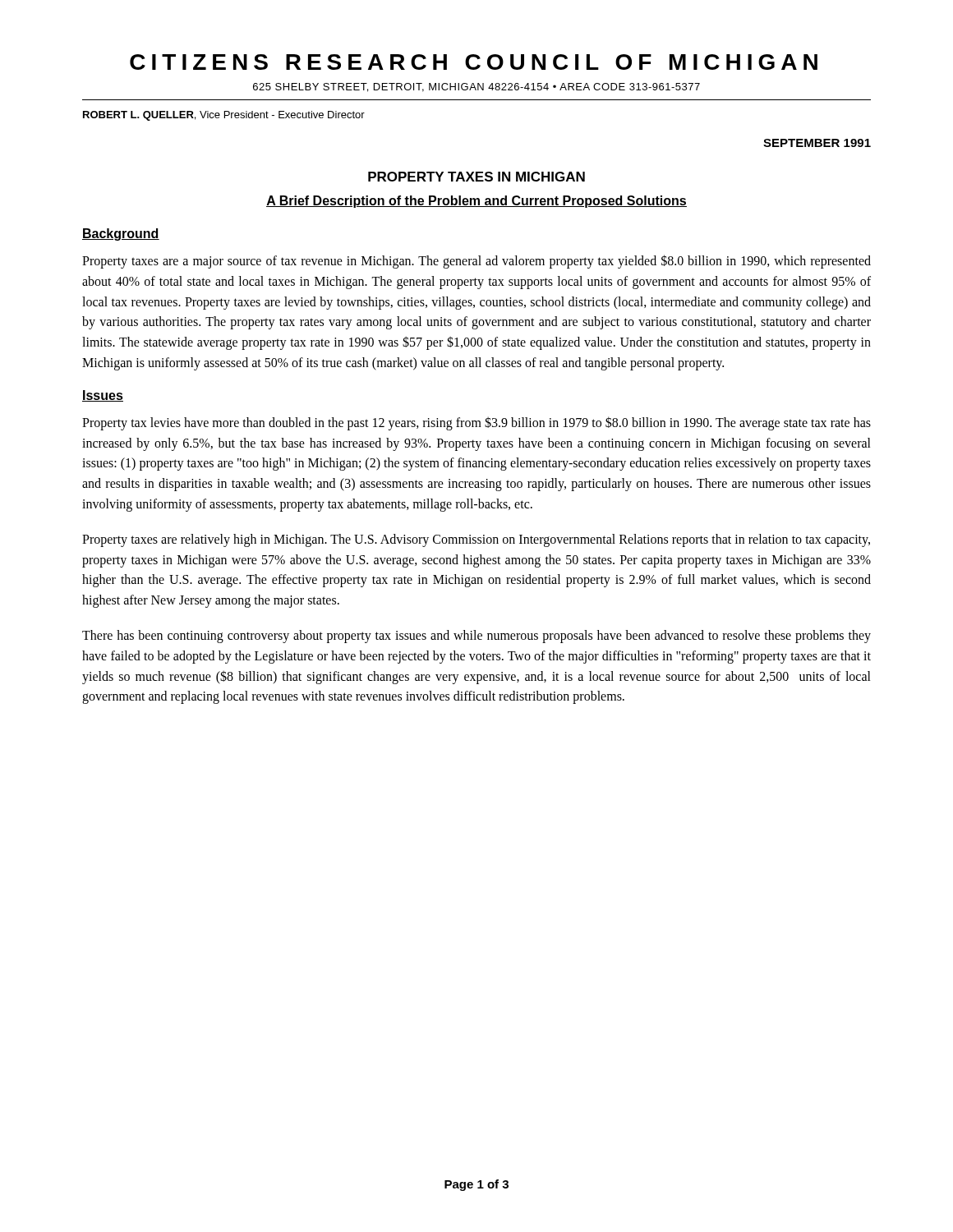Image resolution: width=953 pixels, height=1232 pixels.
Task: Select the title
Action: 476,177
